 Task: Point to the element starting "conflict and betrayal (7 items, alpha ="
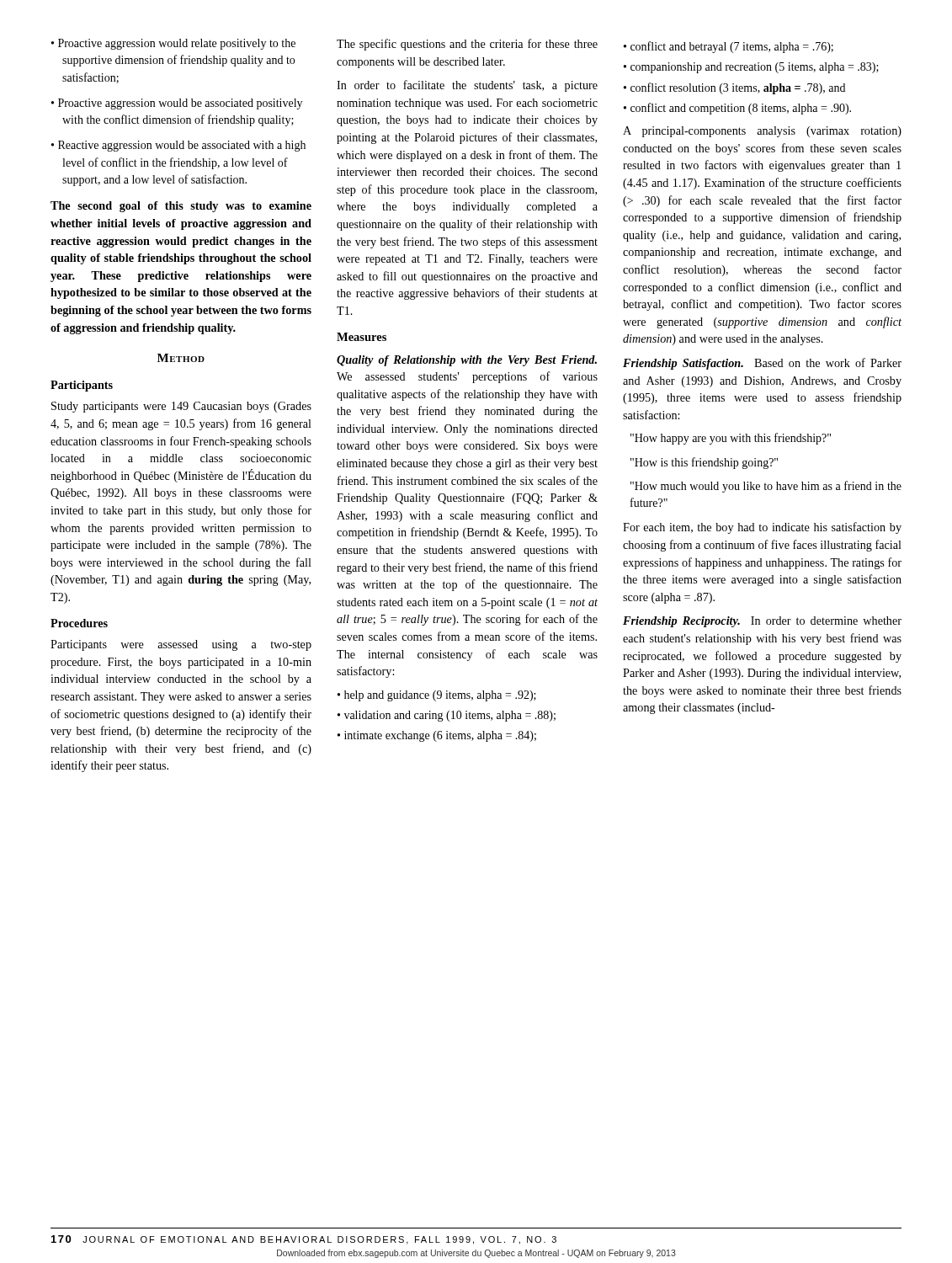point(762,78)
